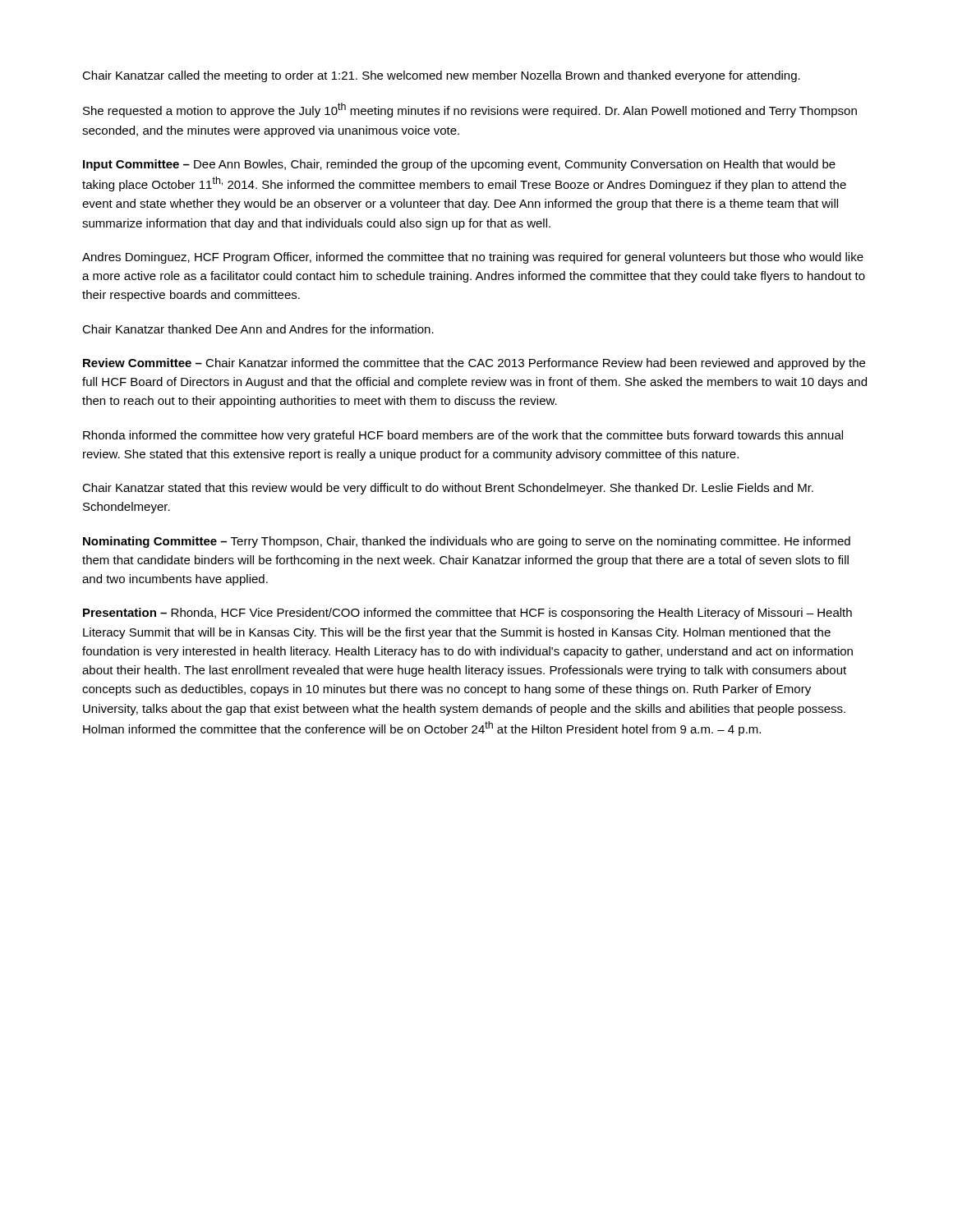Locate the passage starting "Input Committee – Dee Ann Bowles,"

[x=464, y=193]
